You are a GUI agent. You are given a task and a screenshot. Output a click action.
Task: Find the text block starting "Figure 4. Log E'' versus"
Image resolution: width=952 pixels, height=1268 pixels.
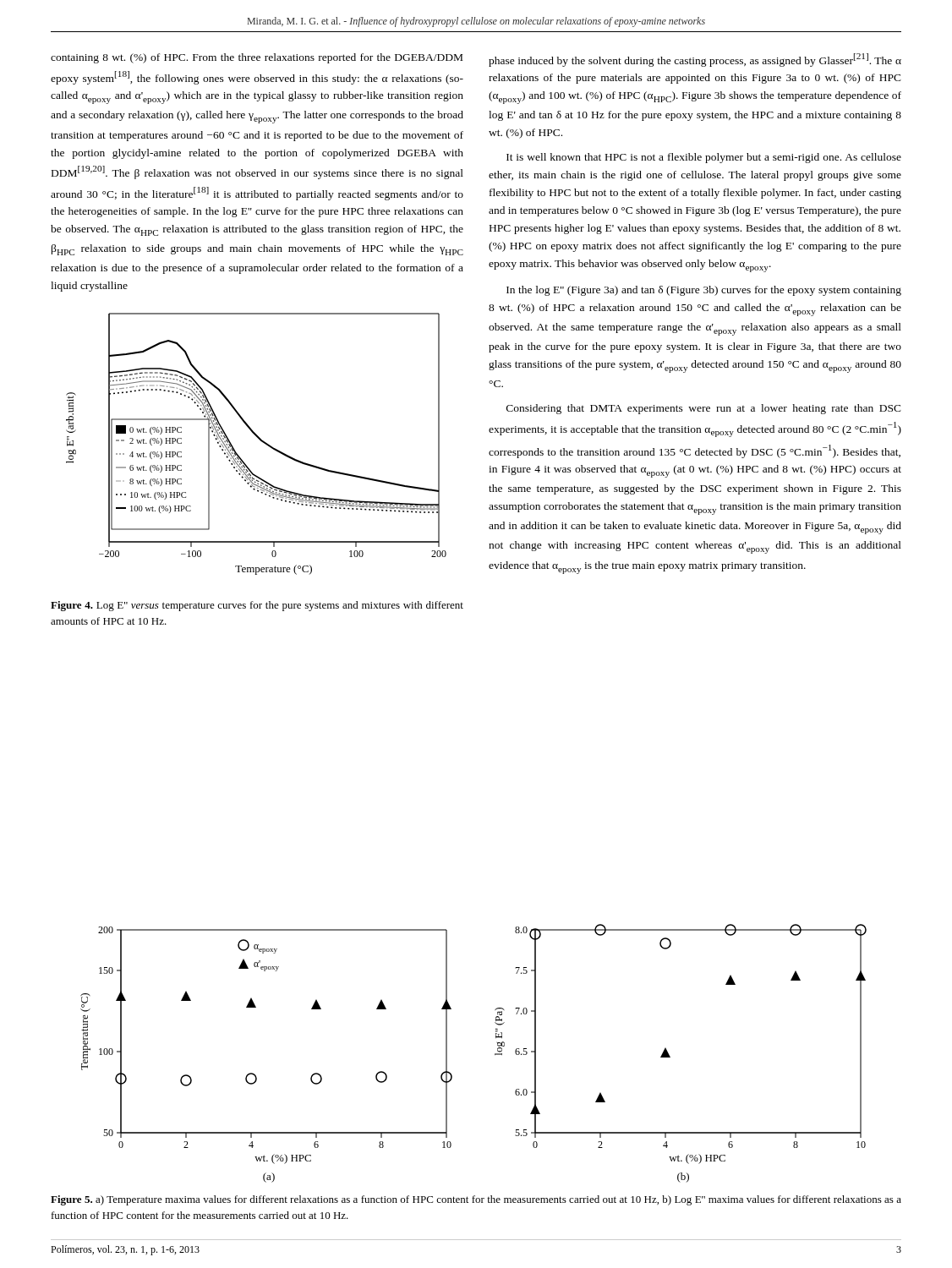click(x=257, y=613)
